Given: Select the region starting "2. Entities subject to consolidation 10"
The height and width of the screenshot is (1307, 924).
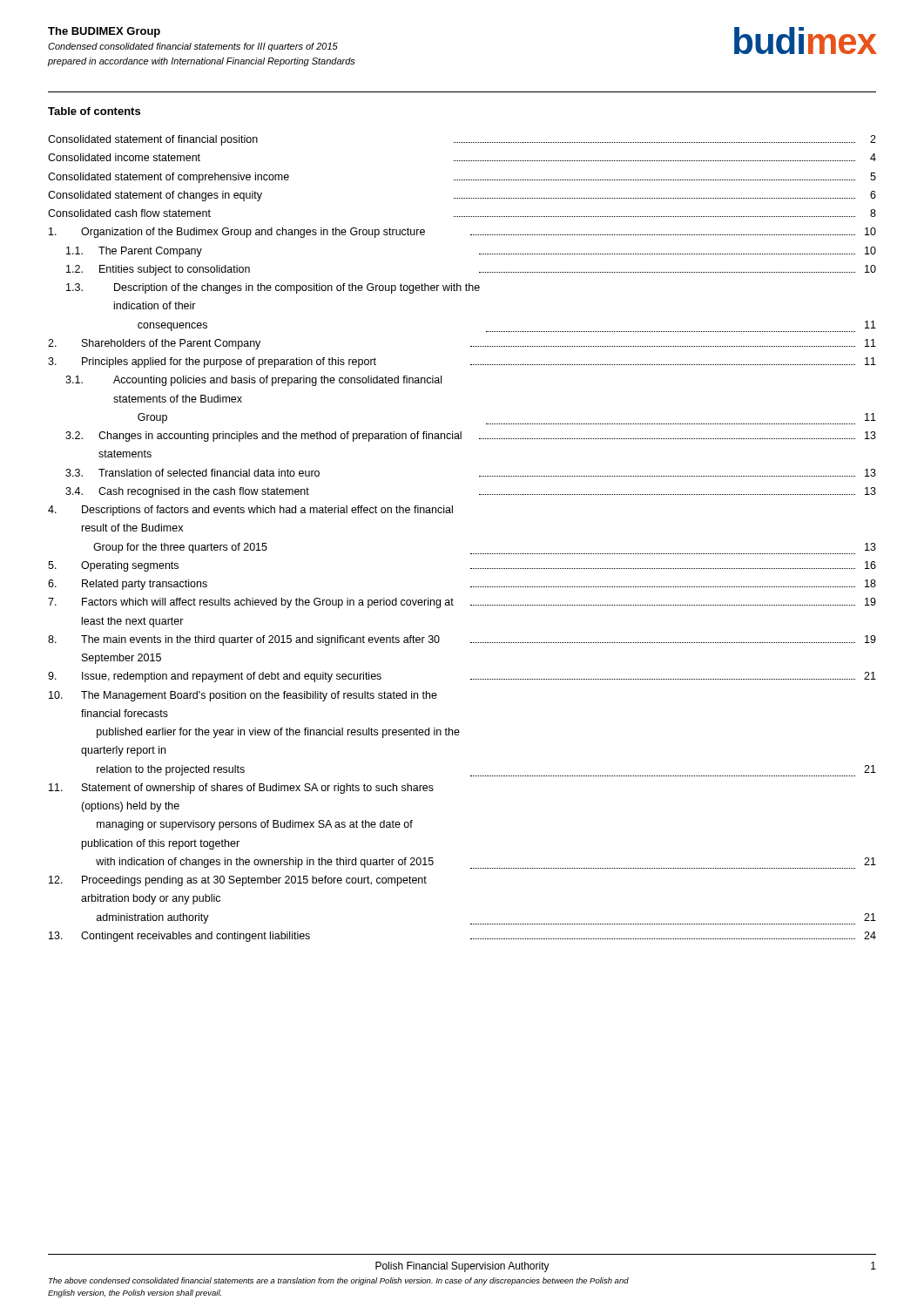Looking at the screenshot, I should [x=179, y=270].
